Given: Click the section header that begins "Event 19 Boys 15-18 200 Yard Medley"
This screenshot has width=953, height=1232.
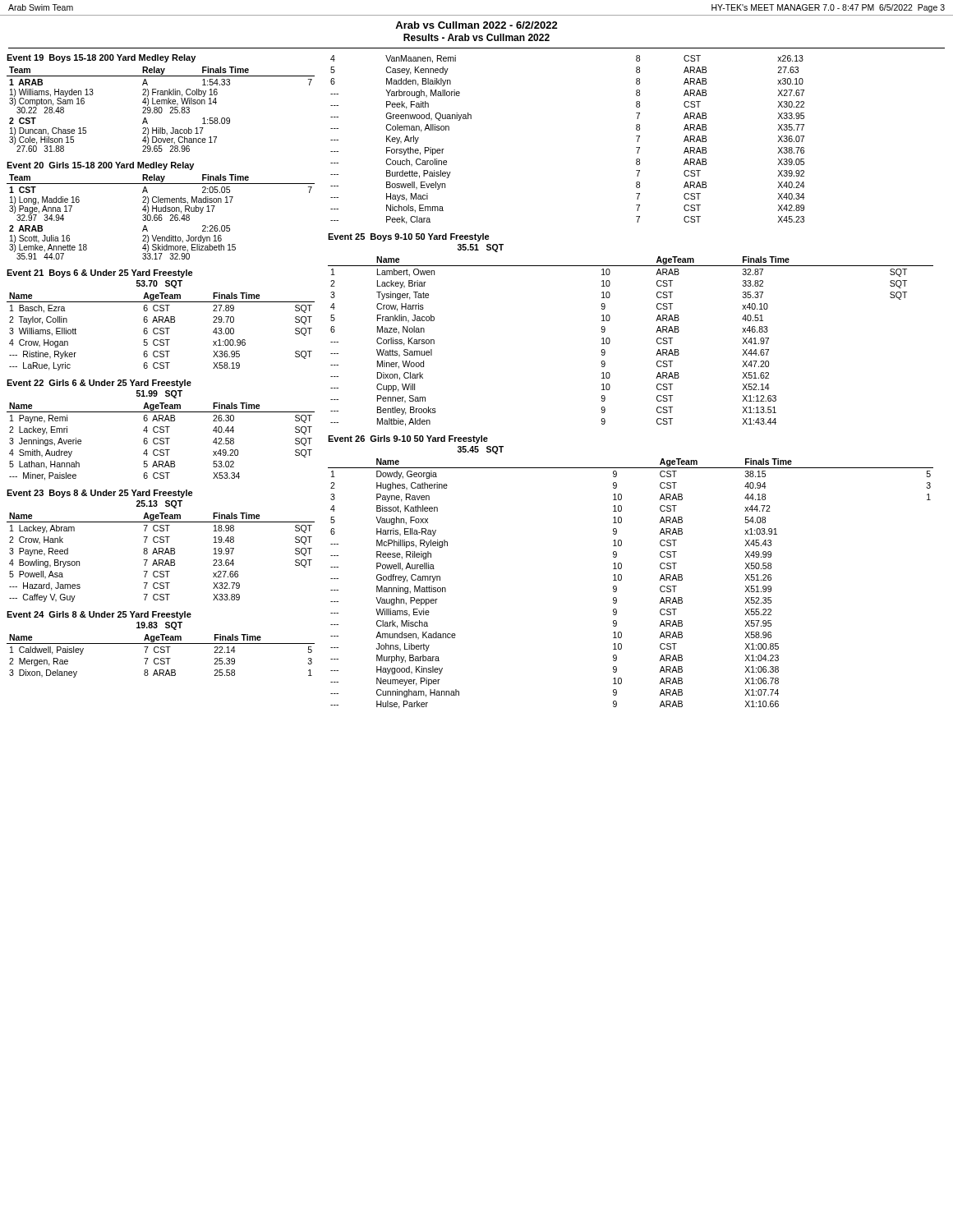Looking at the screenshot, I should coord(161,103).
